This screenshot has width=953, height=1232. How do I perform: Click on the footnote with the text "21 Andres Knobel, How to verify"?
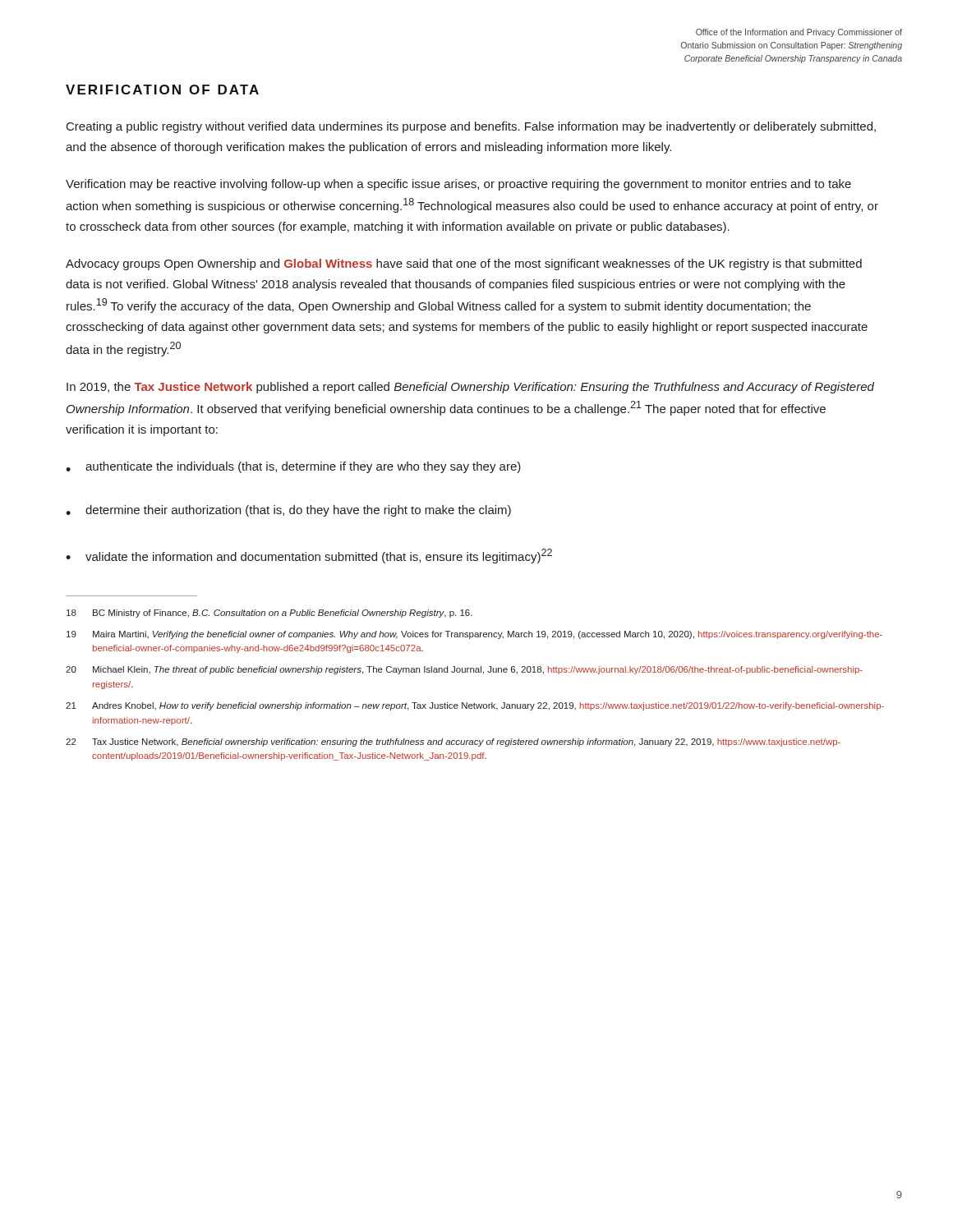pos(476,713)
